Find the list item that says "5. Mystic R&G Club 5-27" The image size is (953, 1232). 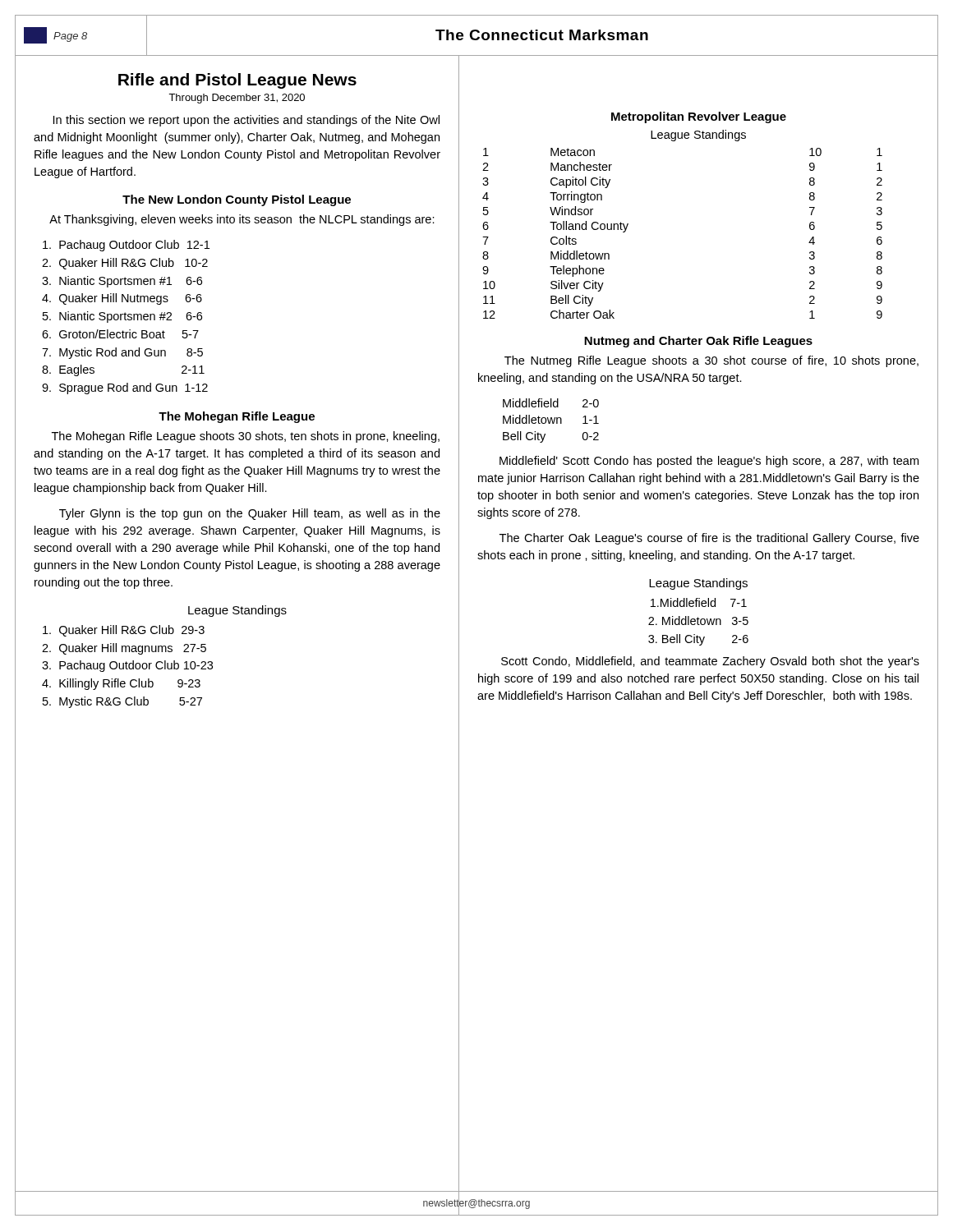point(122,701)
